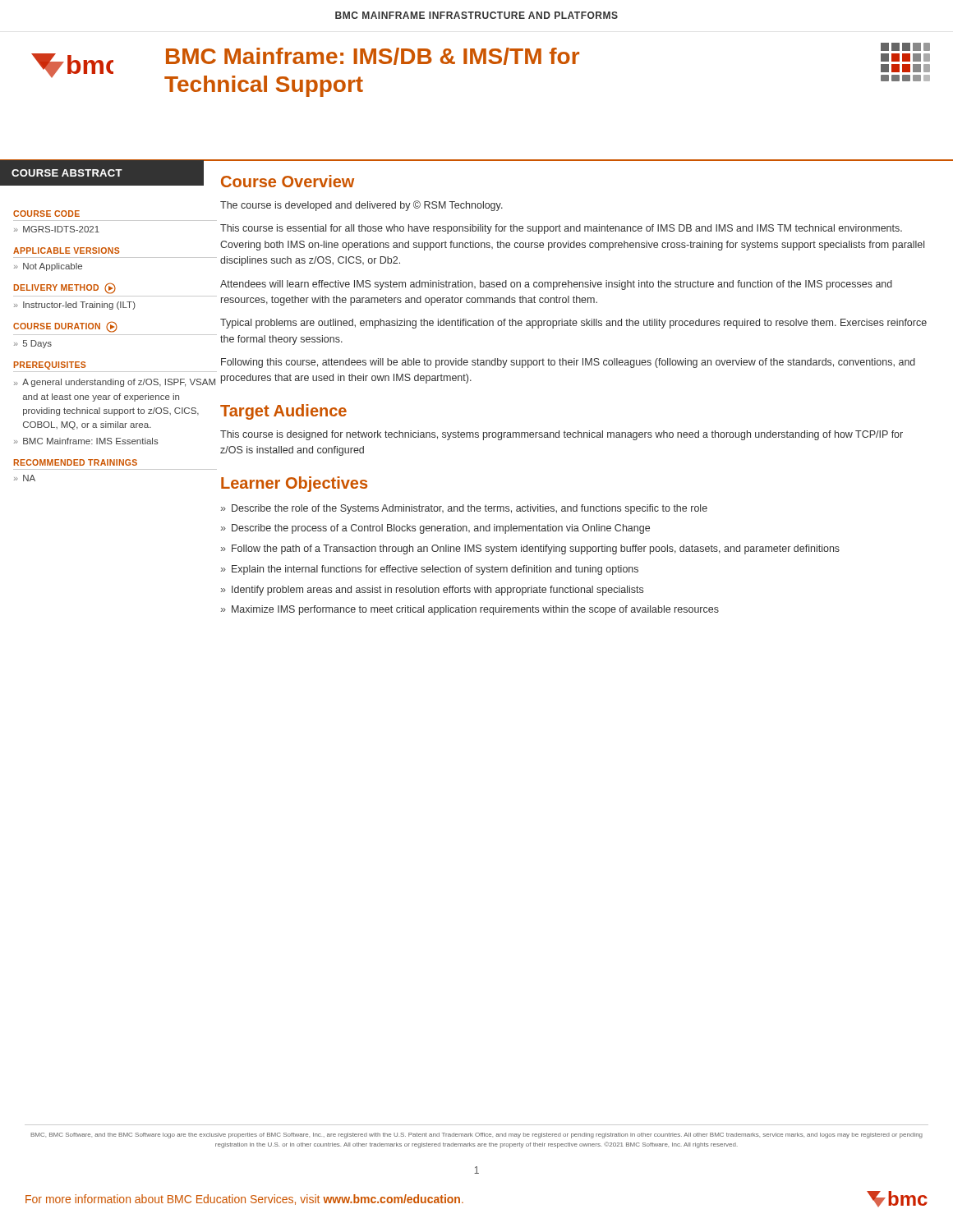Locate the text block containing "Attendees will learn"
The height and width of the screenshot is (1232, 953).
coord(556,292)
